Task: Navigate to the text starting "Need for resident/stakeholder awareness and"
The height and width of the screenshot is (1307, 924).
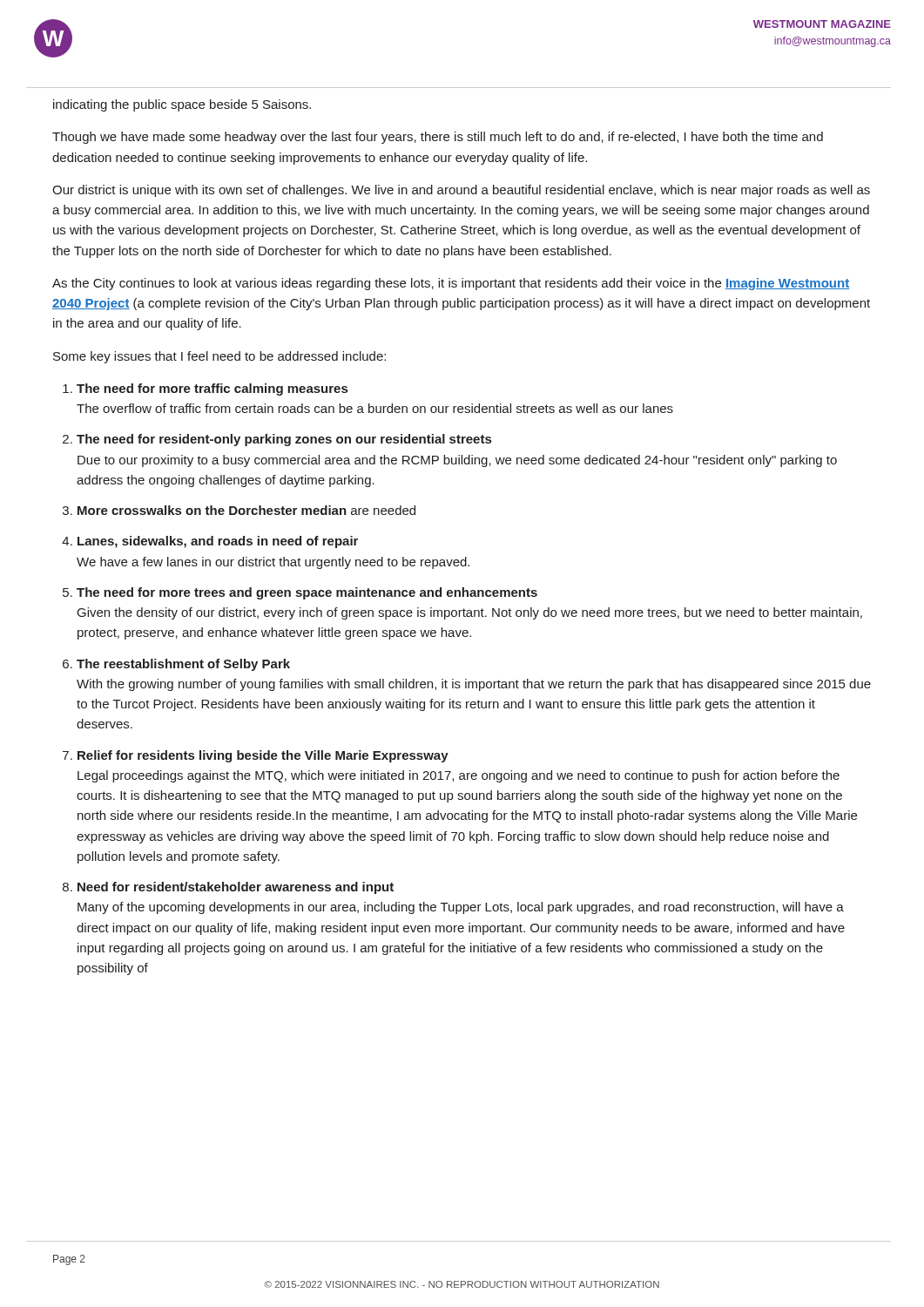Action: click(x=474, y=927)
